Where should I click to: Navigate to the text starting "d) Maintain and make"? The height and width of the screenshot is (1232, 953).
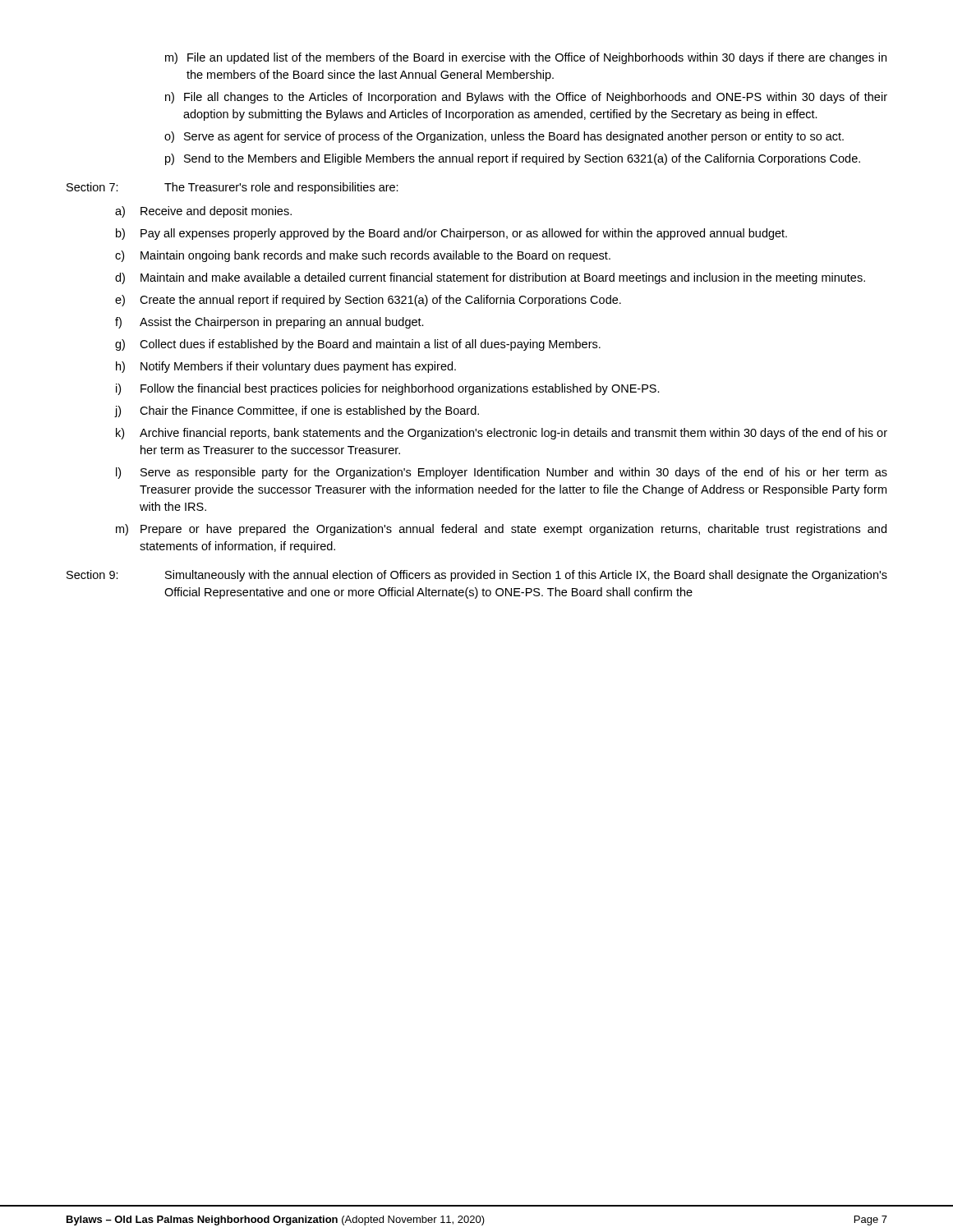pos(476,278)
